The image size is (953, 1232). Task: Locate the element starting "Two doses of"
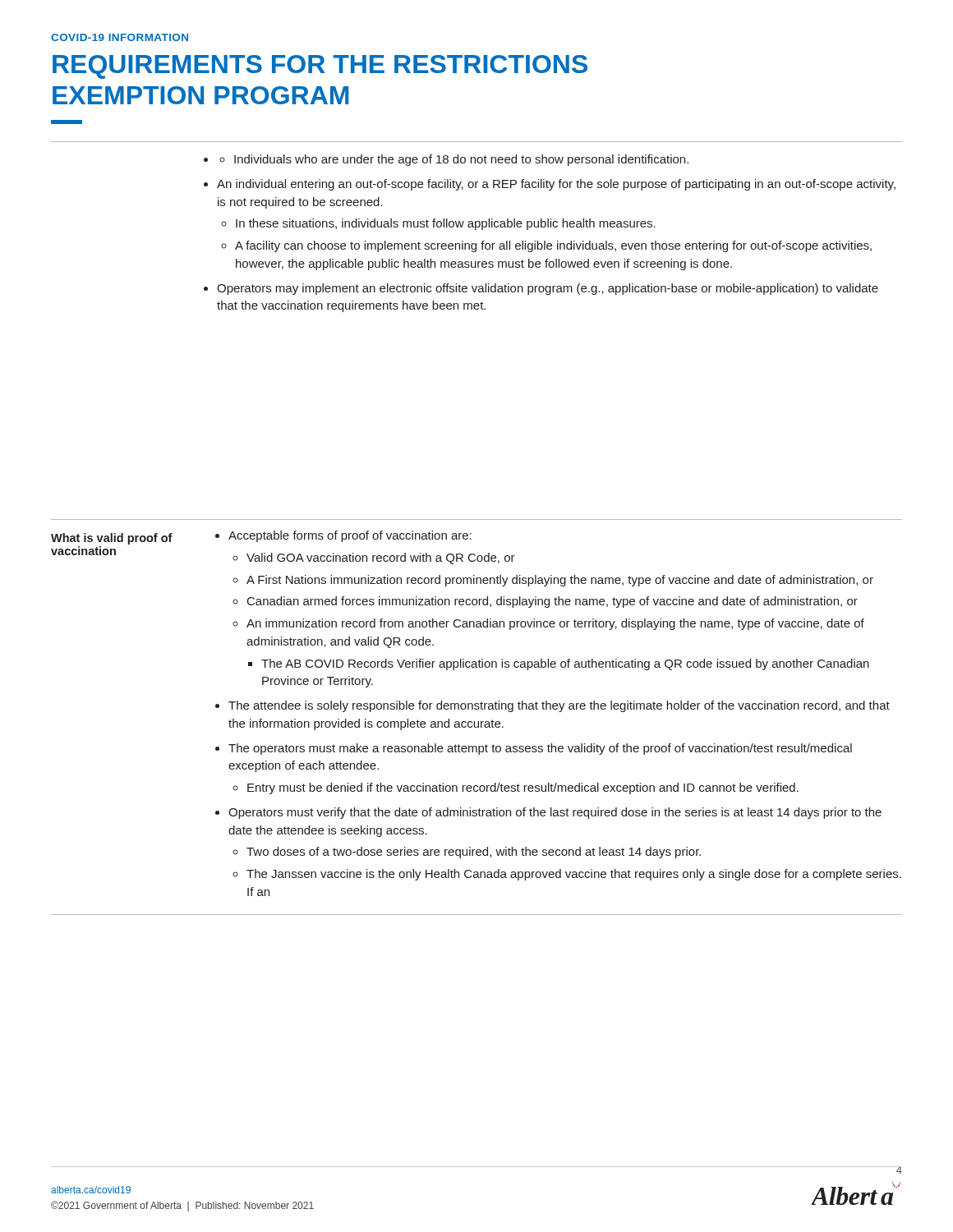(474, 851)
